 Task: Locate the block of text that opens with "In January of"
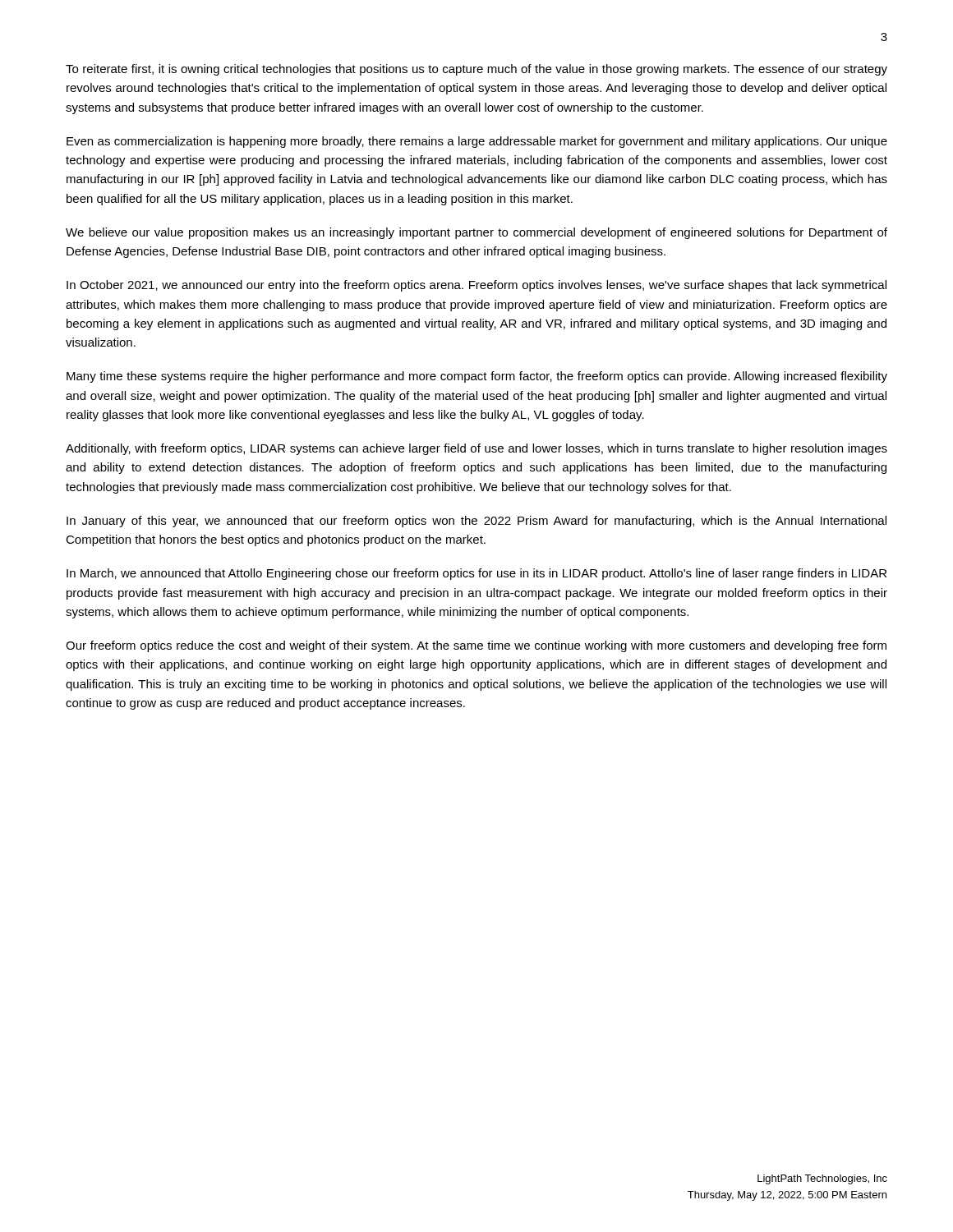(476, 530)
